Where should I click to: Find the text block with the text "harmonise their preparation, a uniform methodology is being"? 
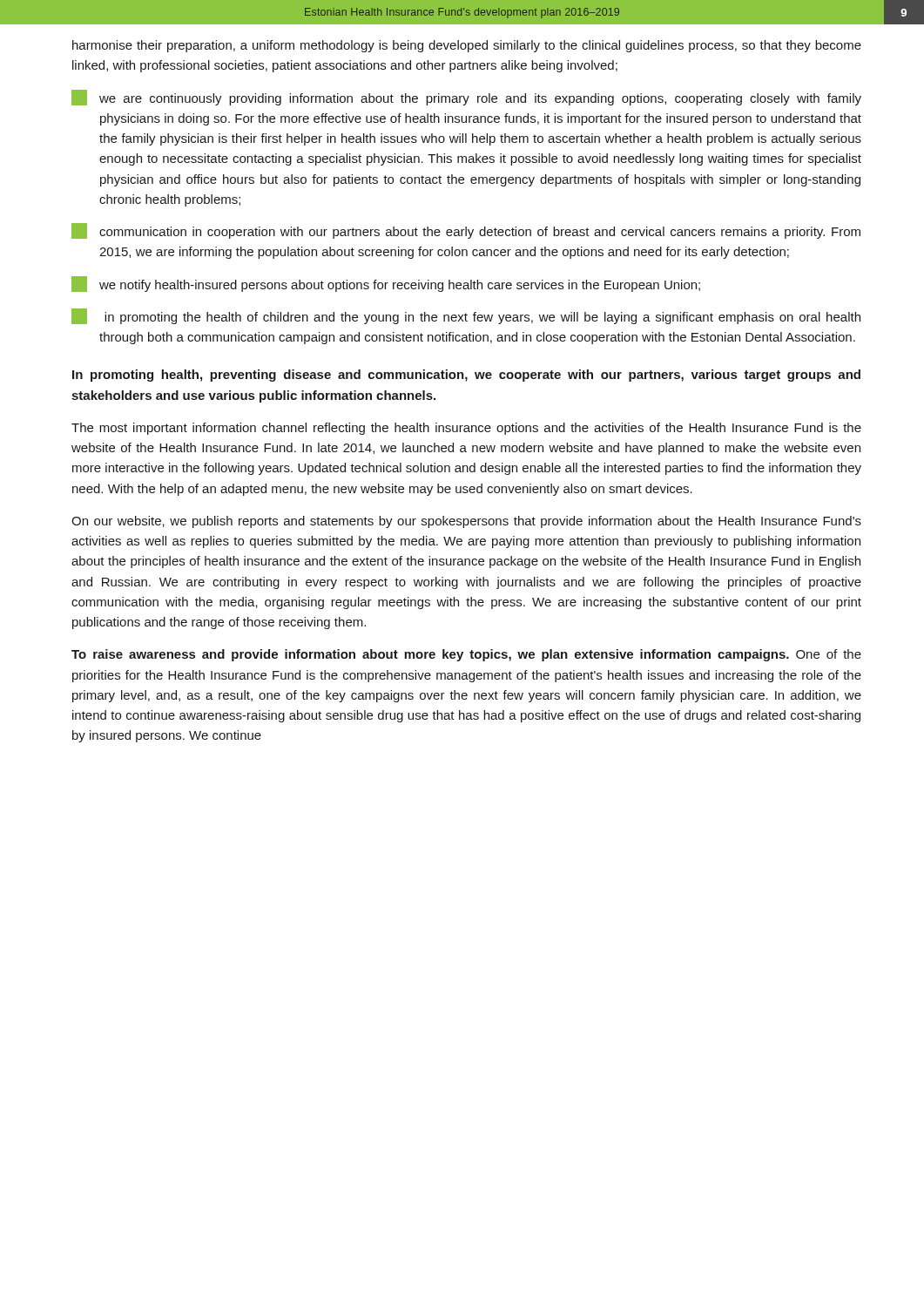466,55
